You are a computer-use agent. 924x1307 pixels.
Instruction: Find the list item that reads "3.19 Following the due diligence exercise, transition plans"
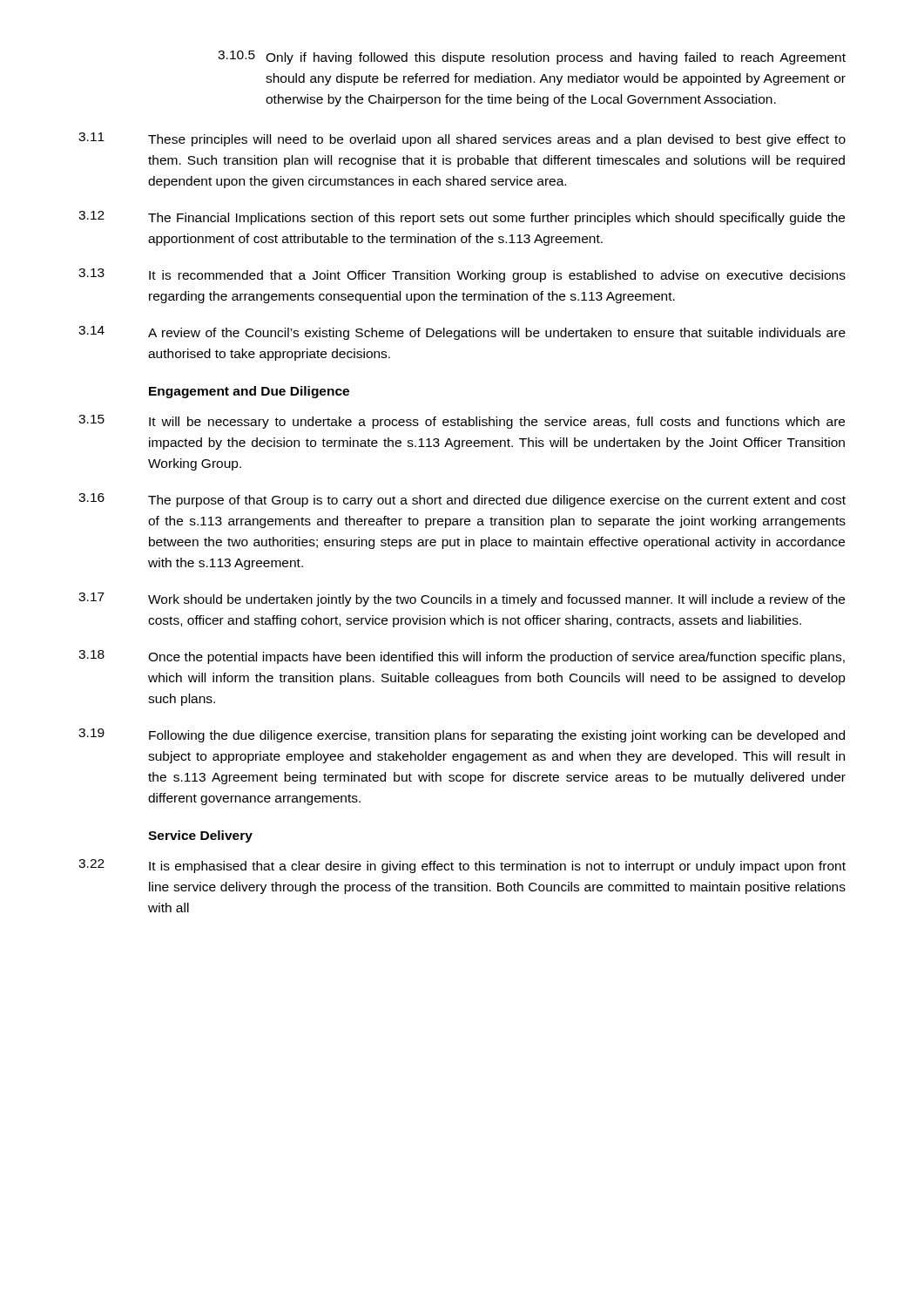click(x=462, y=767)
